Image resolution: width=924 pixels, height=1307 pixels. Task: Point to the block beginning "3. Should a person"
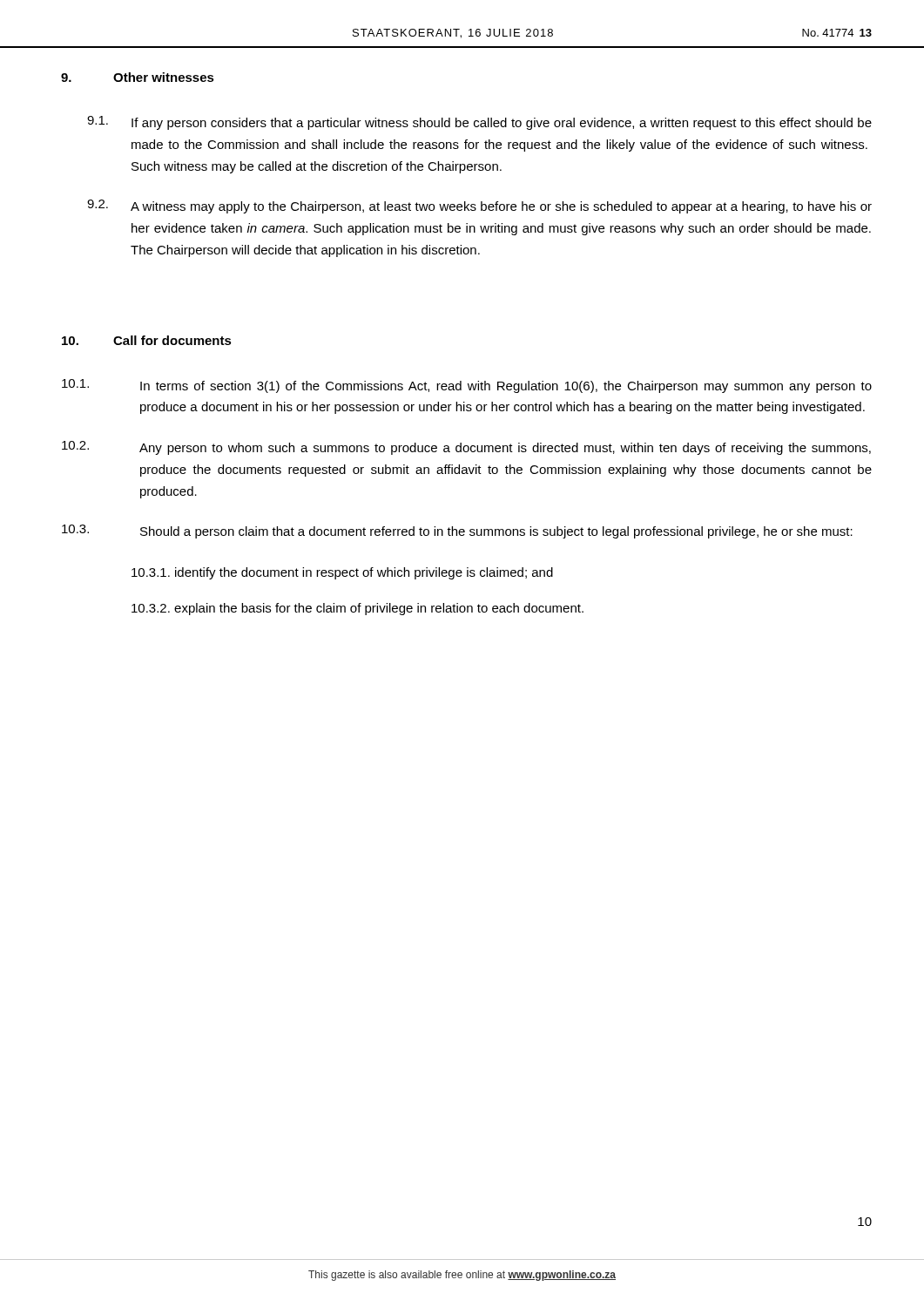[466, 532]
